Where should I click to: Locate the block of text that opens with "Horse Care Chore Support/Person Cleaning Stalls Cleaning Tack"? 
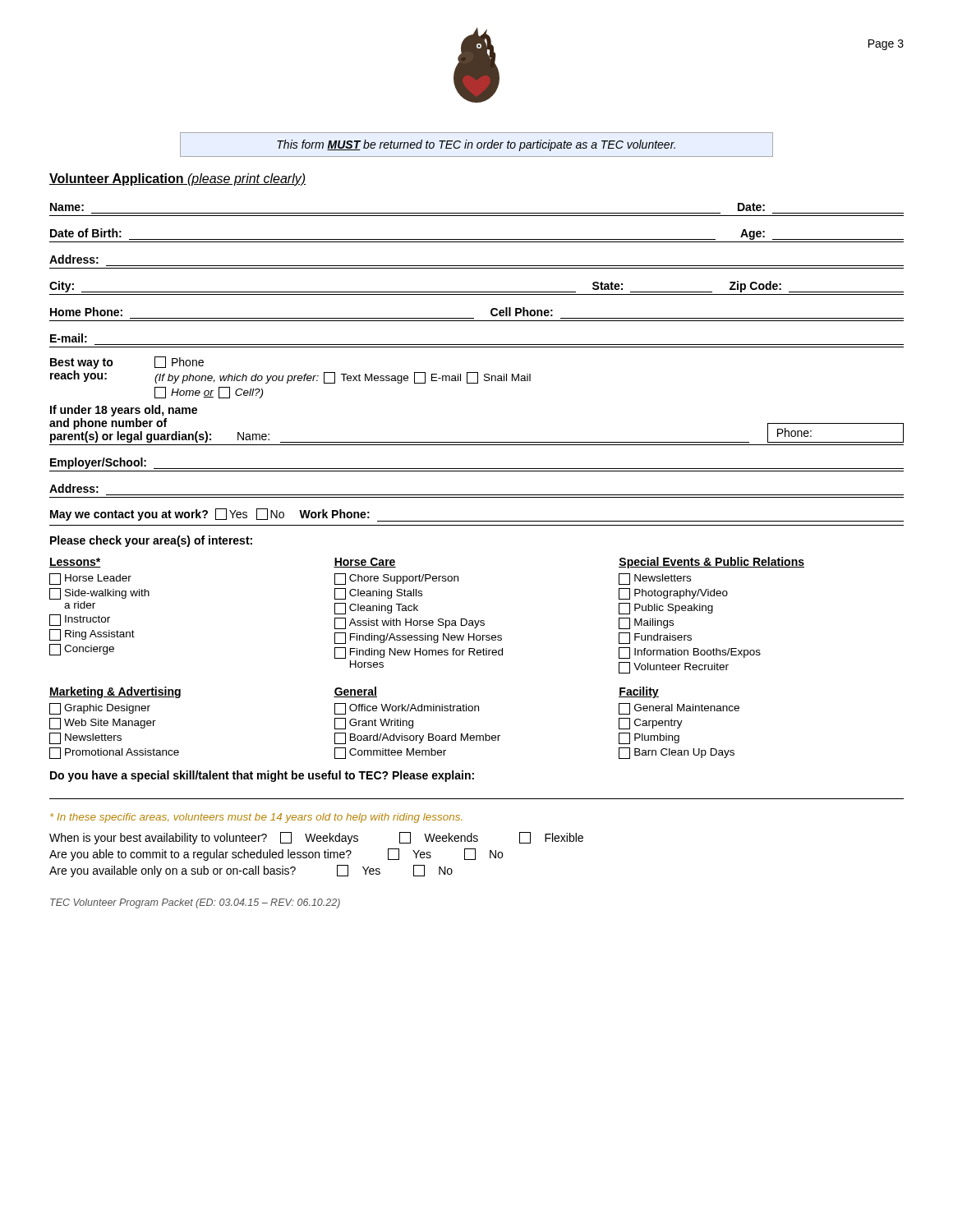pyautogui.click(x=476, y=613)
